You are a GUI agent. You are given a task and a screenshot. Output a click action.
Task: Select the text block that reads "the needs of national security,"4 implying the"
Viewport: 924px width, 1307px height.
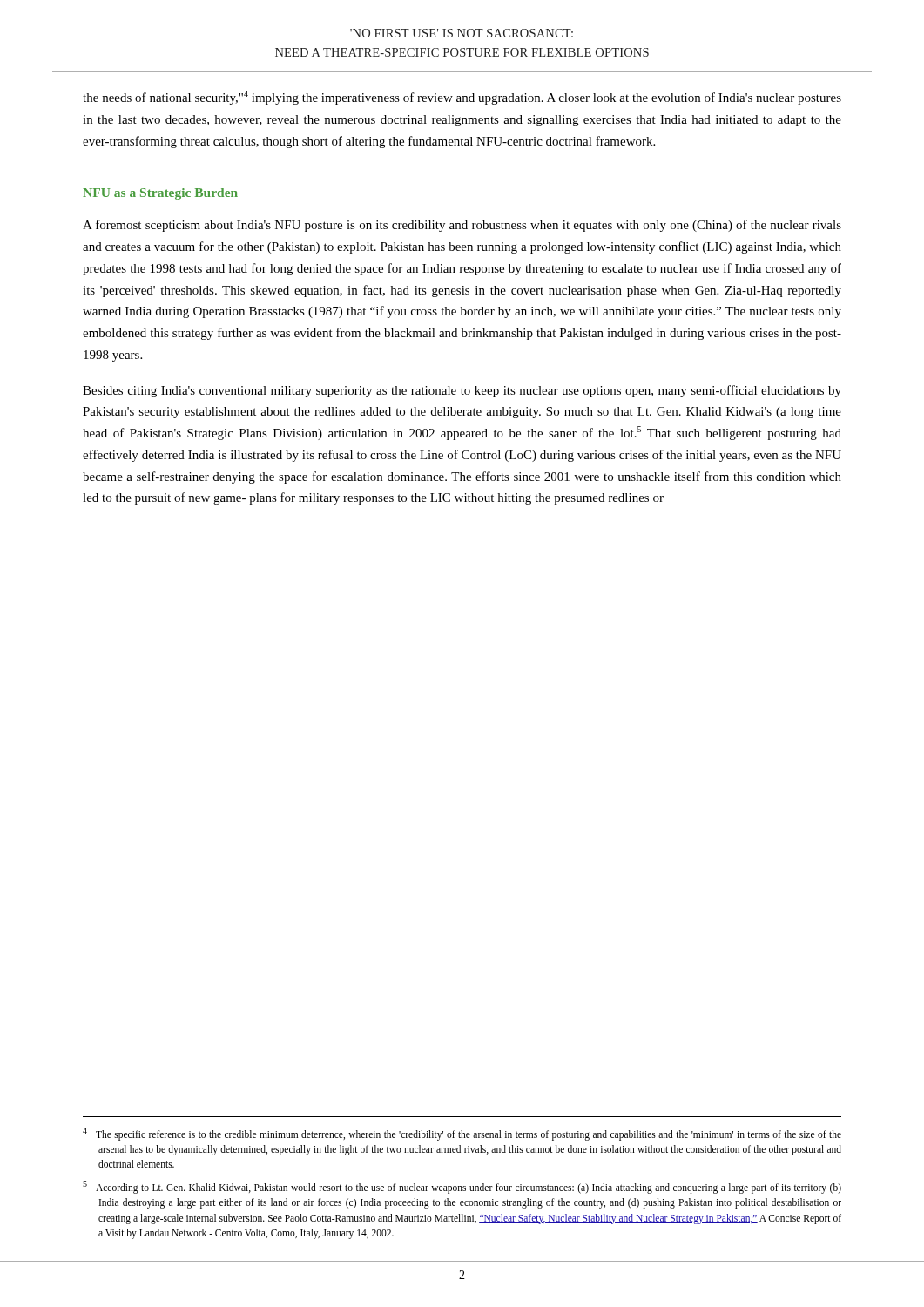(462, 118)
